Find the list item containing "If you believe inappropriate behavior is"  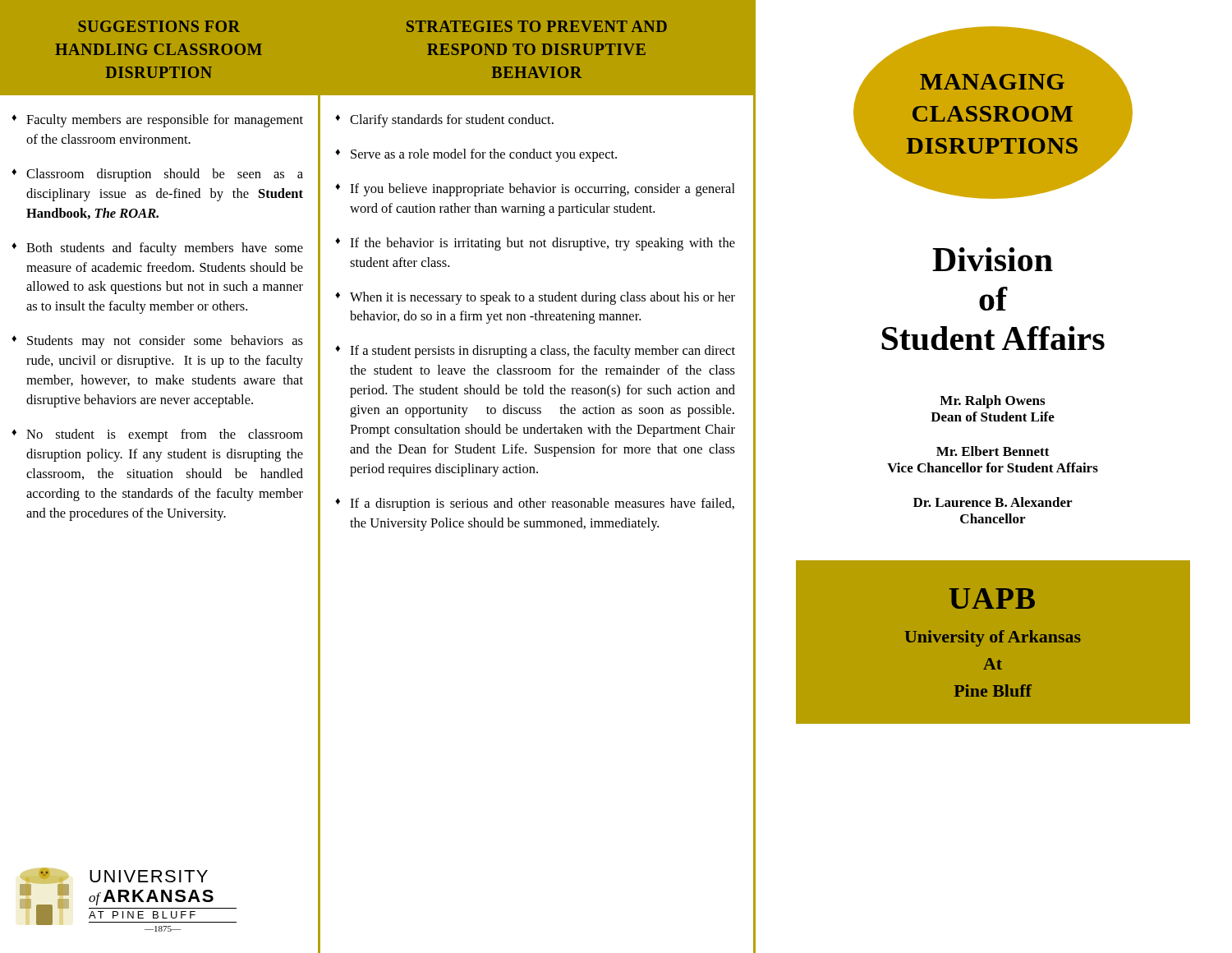tap(543, 198)
